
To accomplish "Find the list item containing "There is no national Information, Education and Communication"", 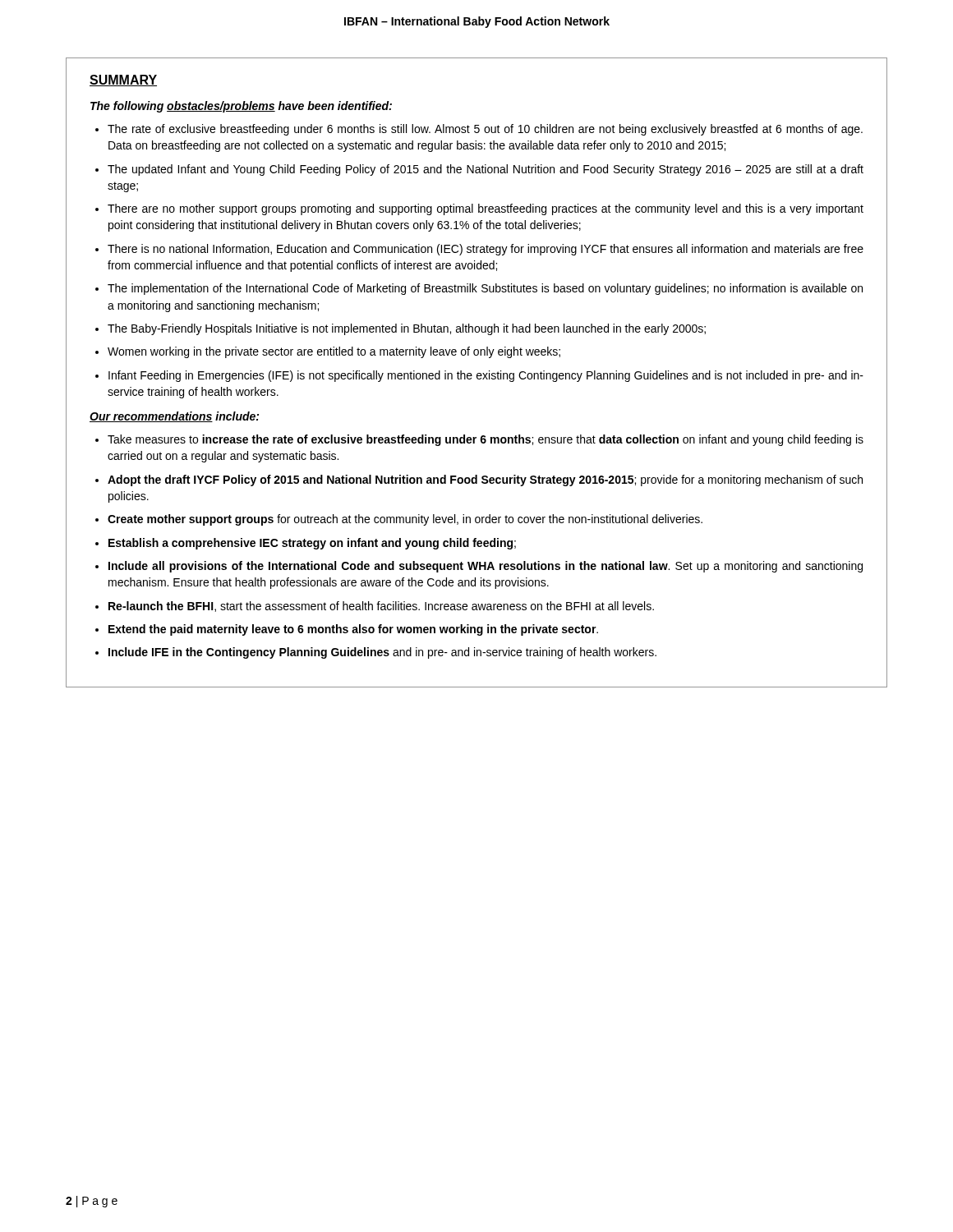I will click(x=486, y=257).
